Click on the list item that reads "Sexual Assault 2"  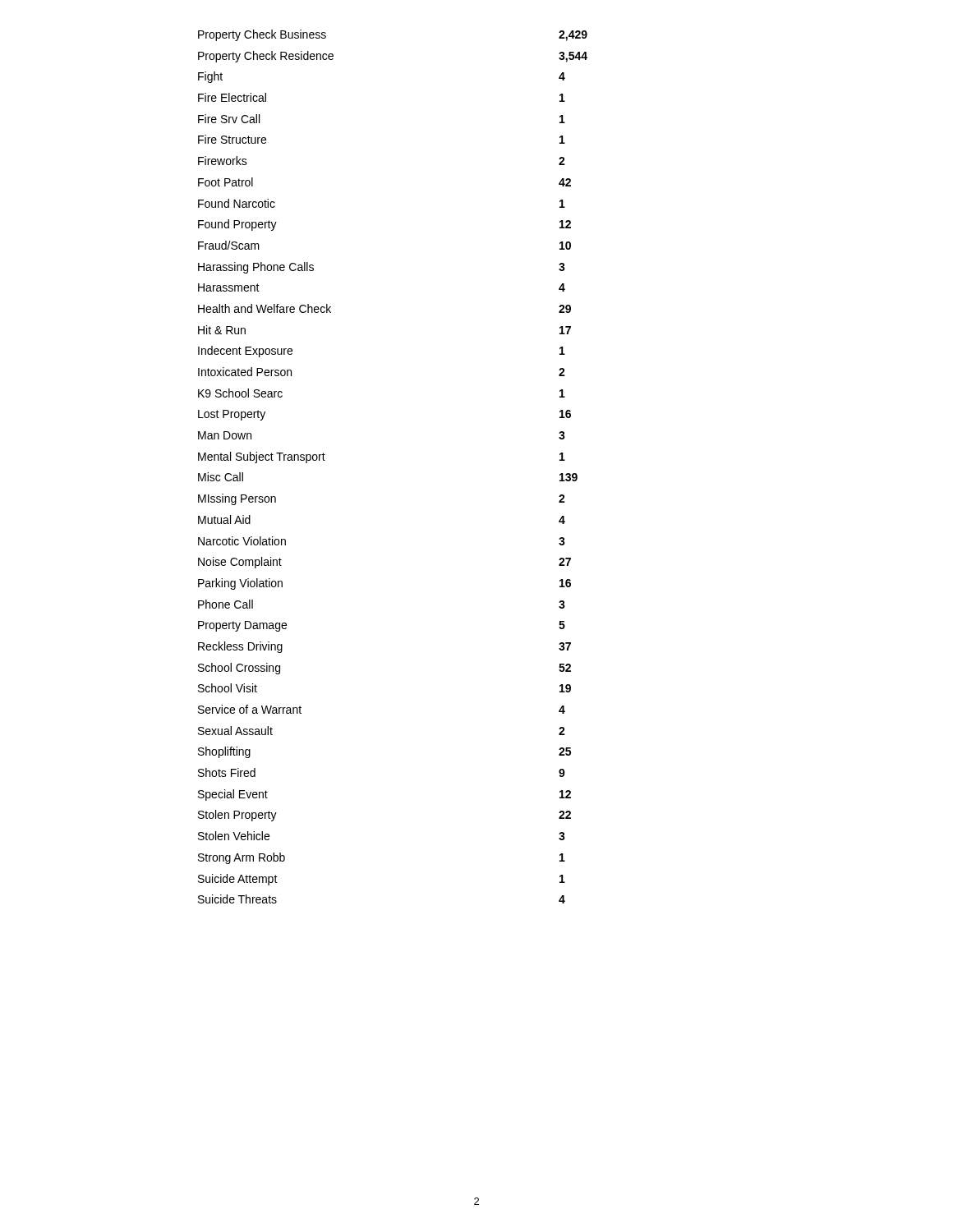238,731
